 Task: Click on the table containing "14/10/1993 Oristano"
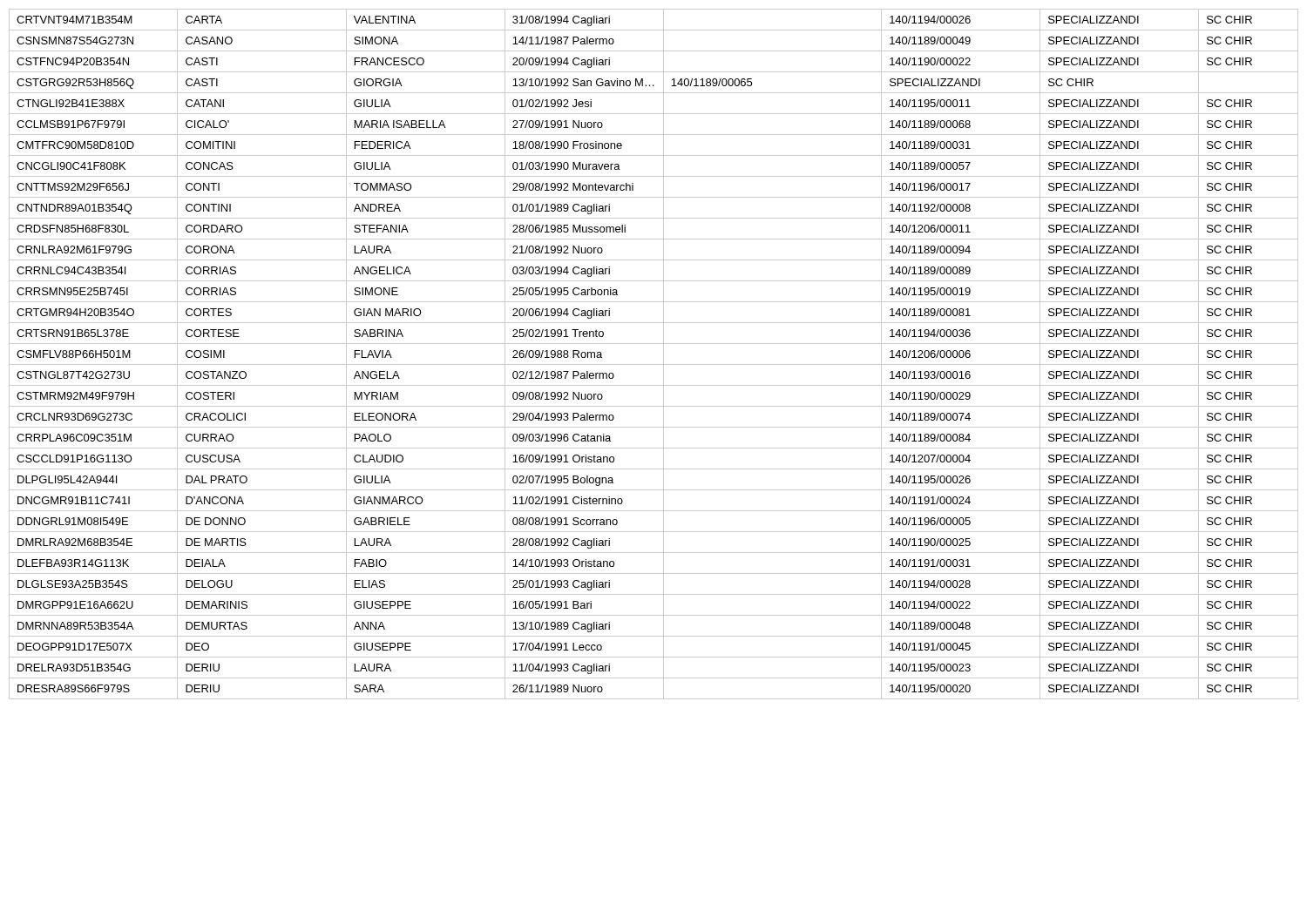(654, 354)
